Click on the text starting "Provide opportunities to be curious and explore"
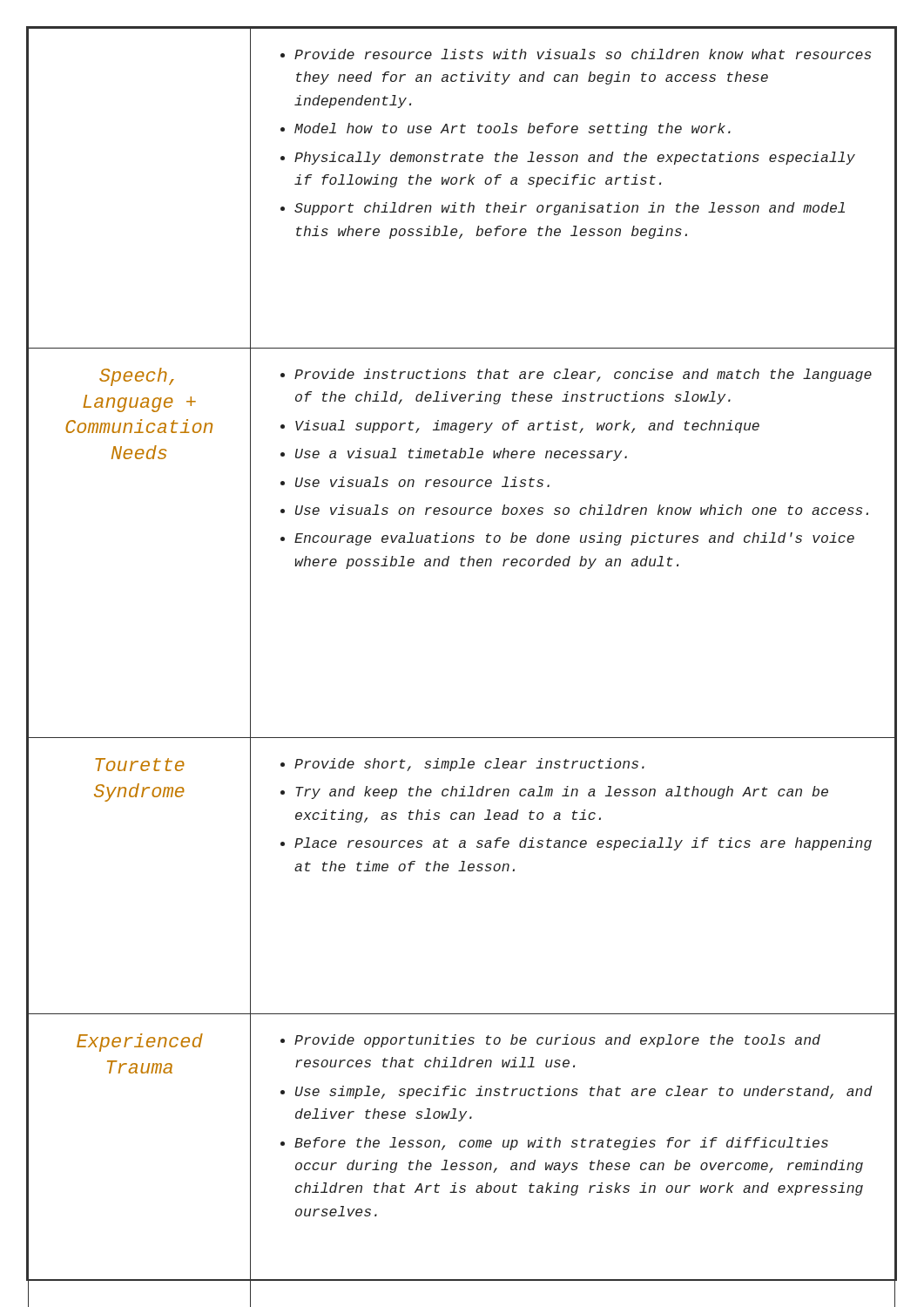924x1307 pixels. (x=550, y=1041)
